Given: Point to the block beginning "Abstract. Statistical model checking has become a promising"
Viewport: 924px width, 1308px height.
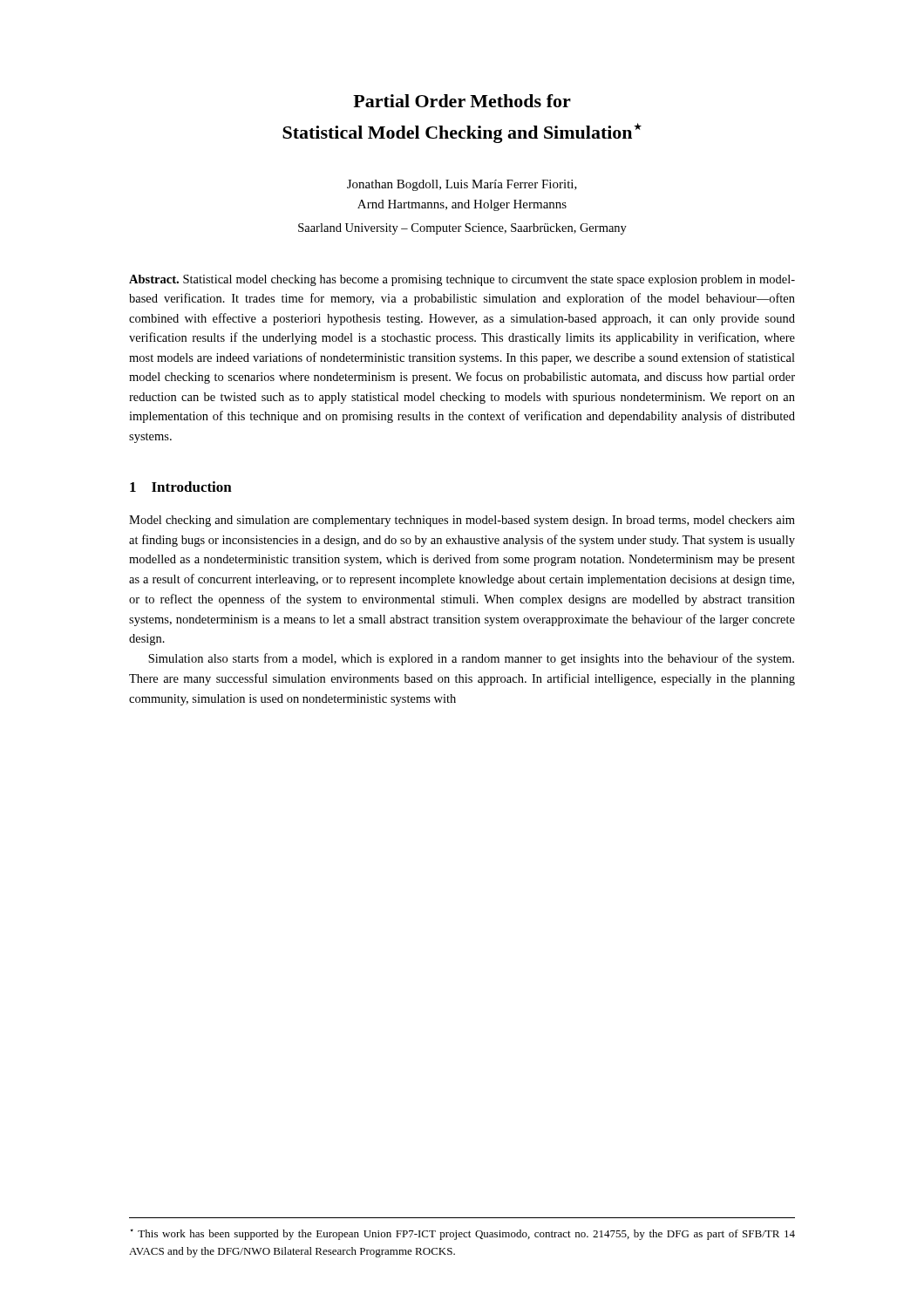Looking at the screenshot, I should point(462,357).
